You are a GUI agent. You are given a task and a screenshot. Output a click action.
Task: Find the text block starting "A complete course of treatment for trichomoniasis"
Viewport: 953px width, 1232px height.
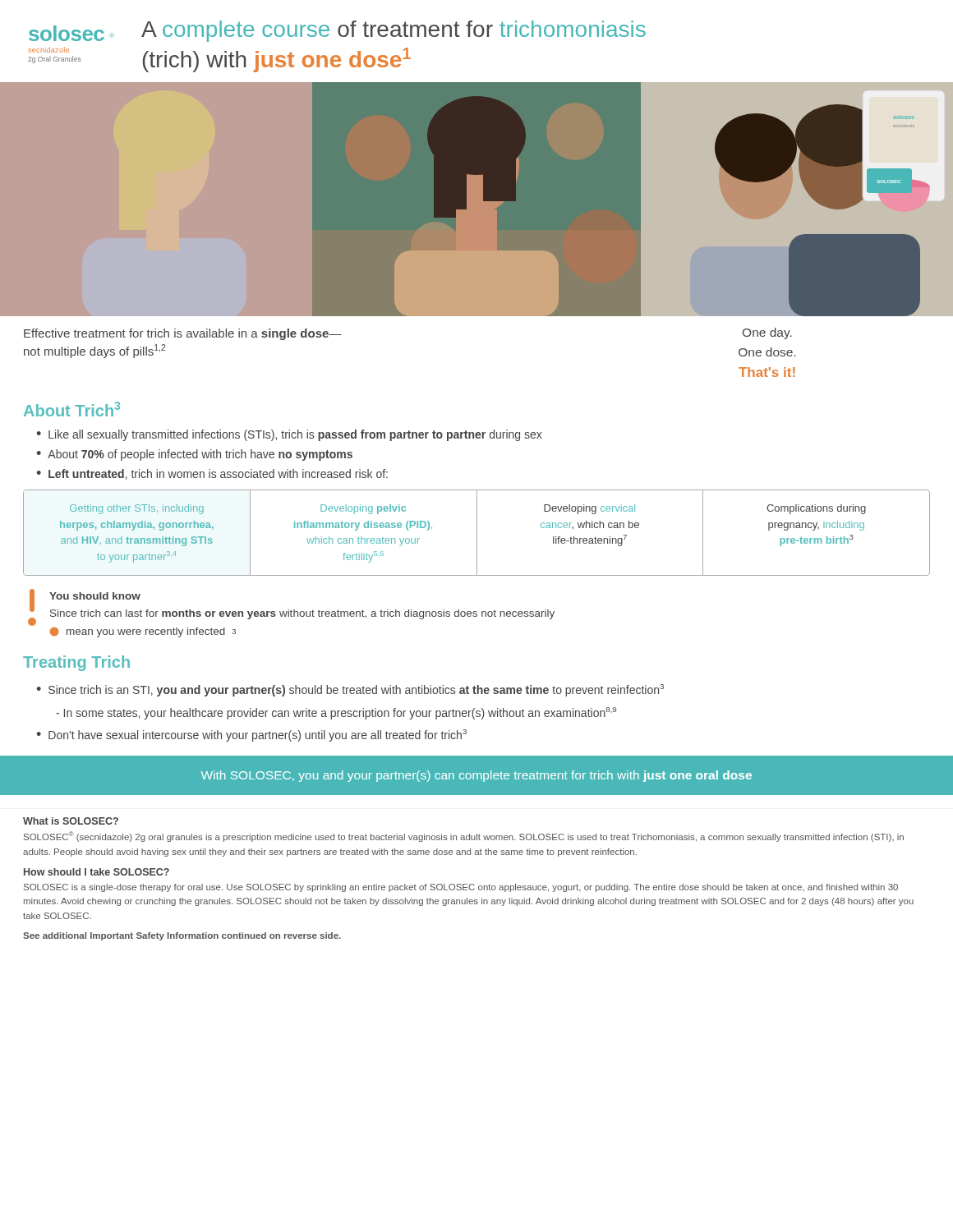coord(394,44)
